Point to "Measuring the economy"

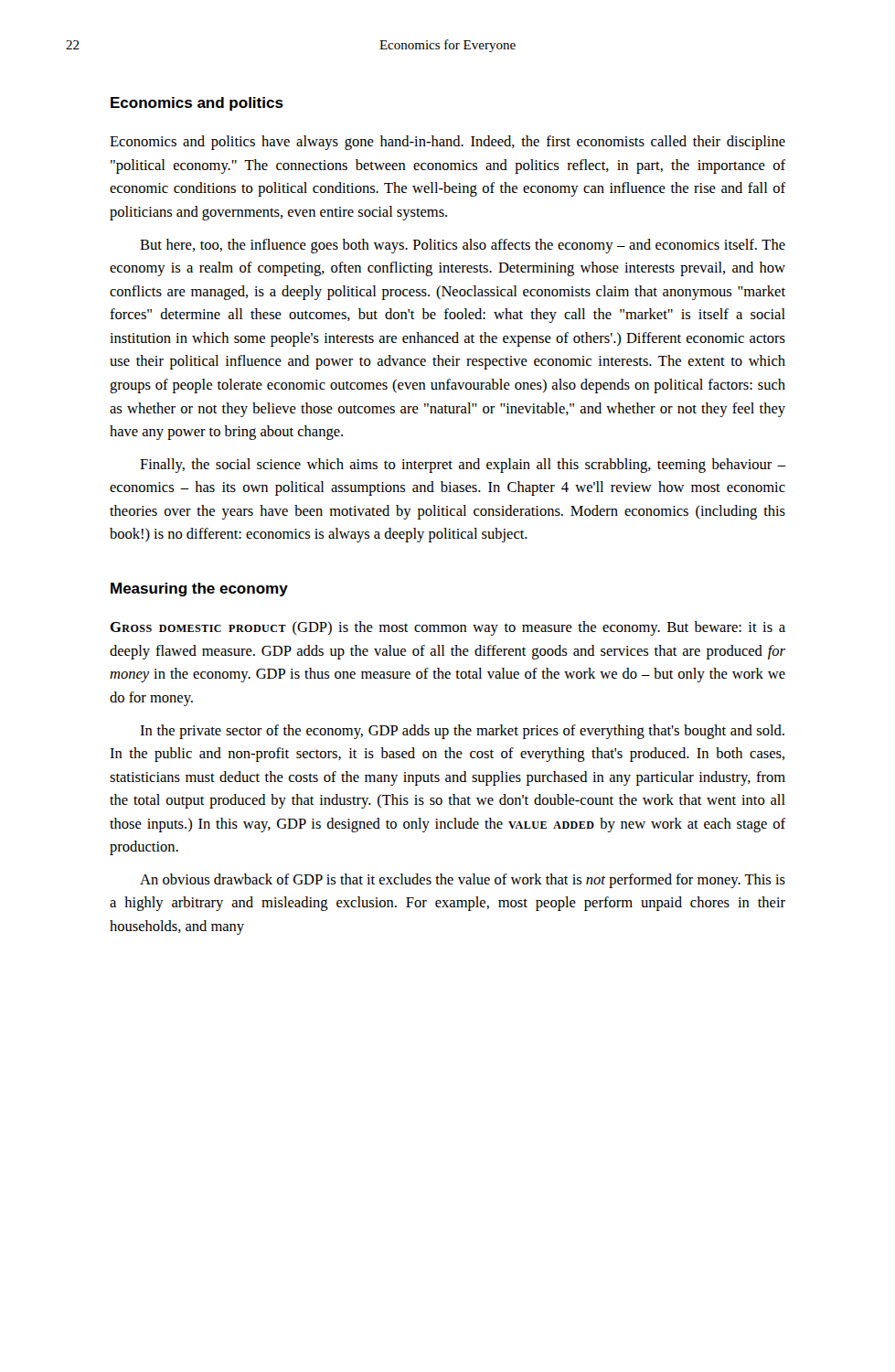tap(199, 589)
